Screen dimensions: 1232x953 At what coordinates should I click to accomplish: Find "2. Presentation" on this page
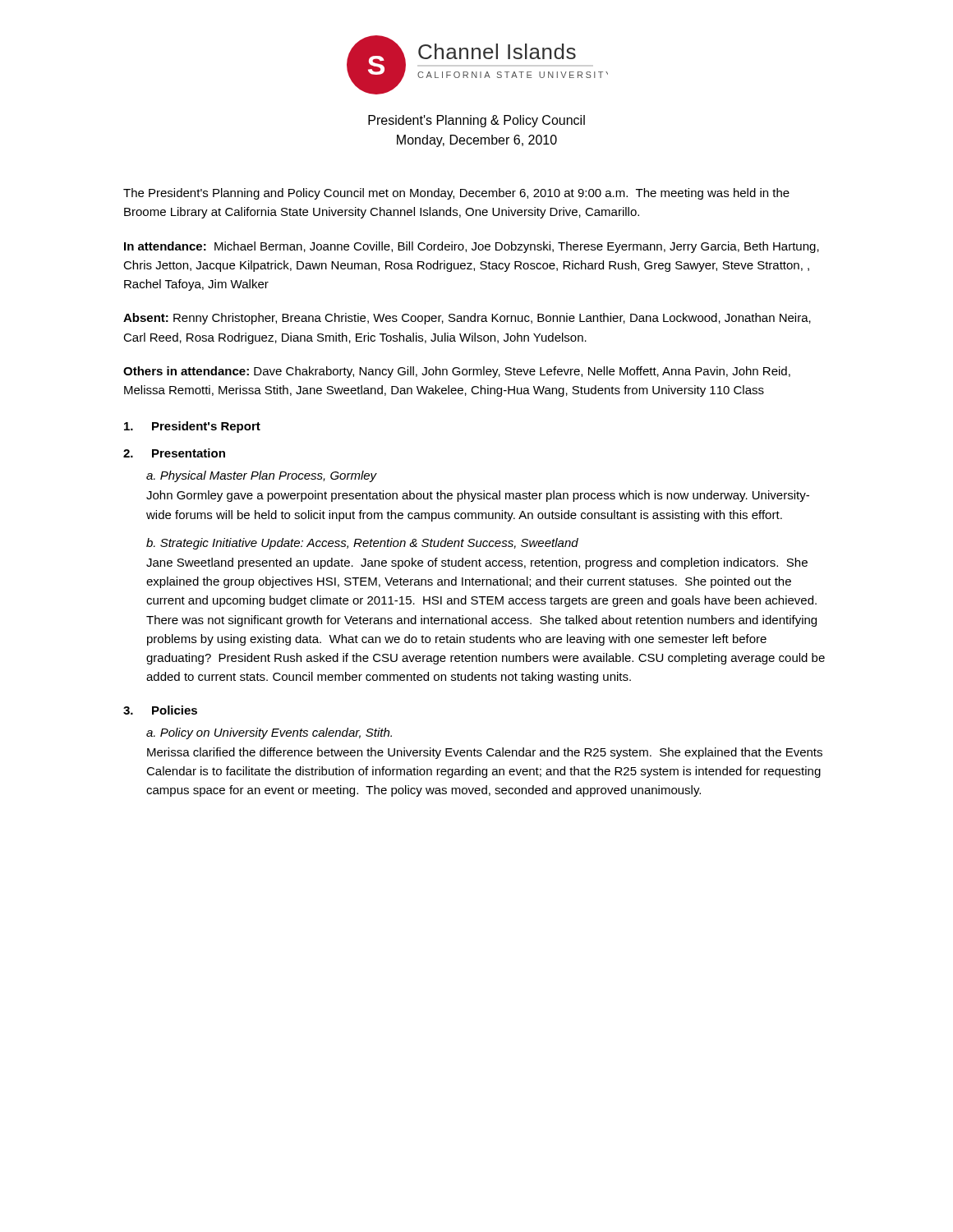point(174,453)
